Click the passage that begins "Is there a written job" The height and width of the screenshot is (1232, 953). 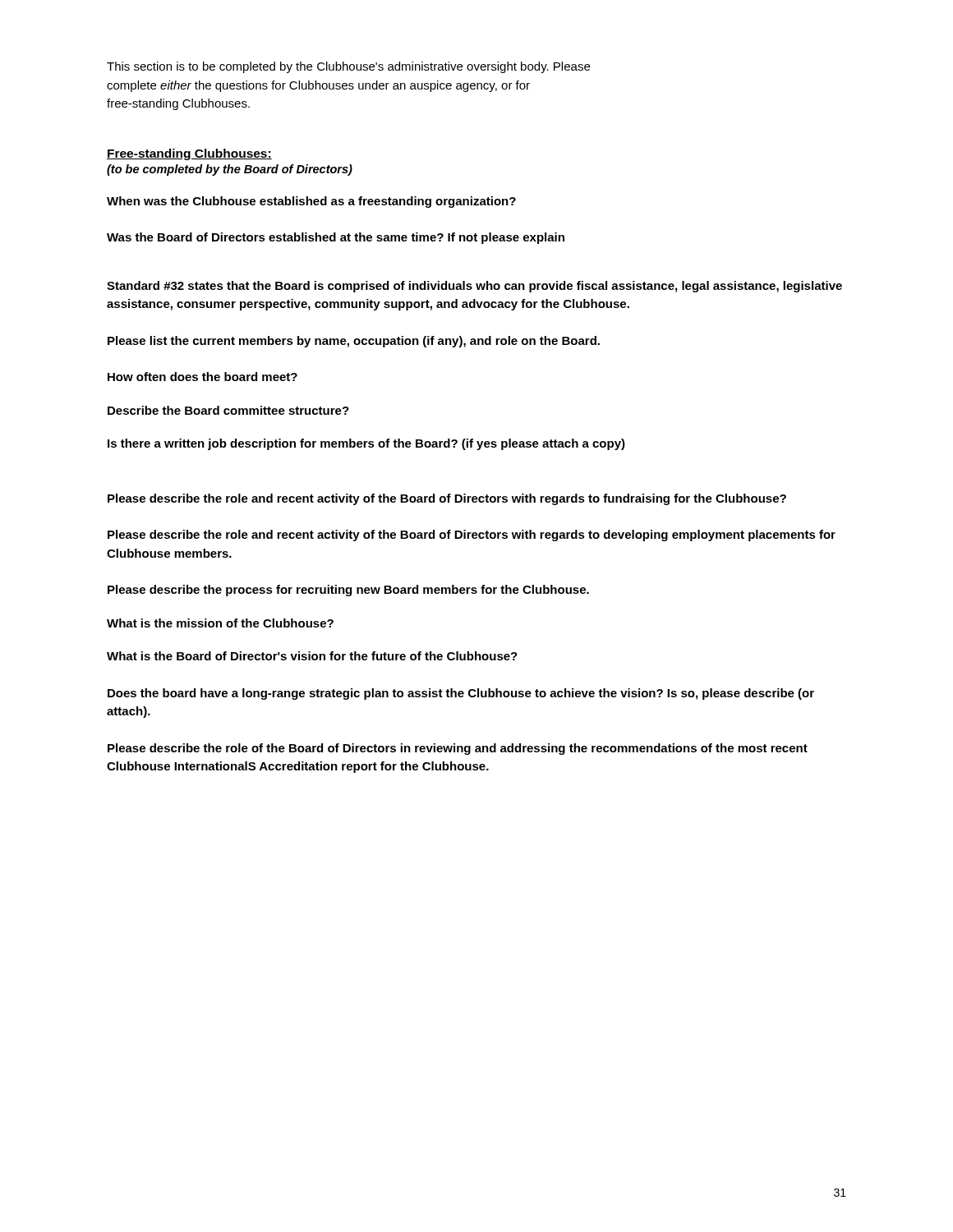(366, 443)
